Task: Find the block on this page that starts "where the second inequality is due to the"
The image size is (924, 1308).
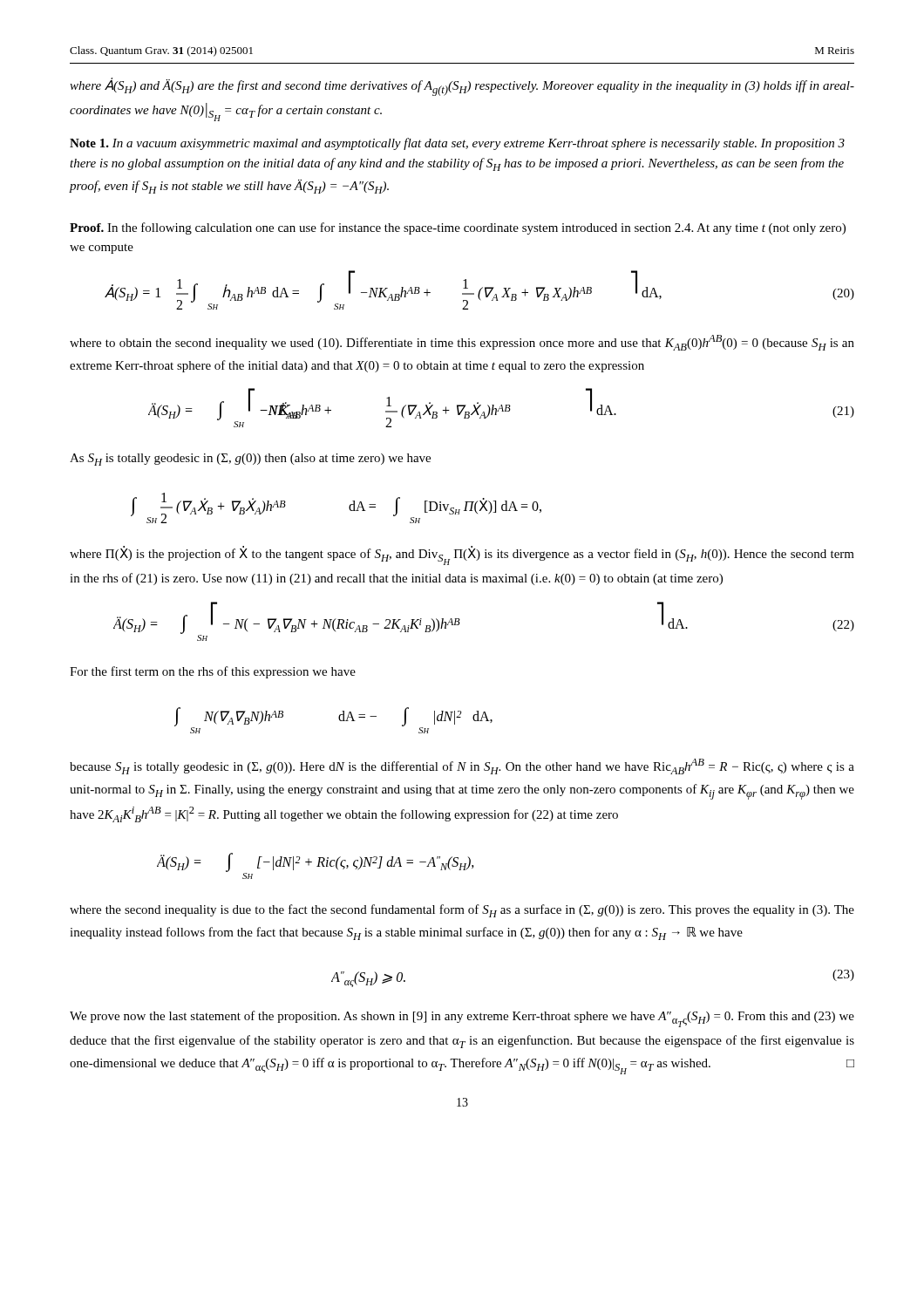Action: 462,923
